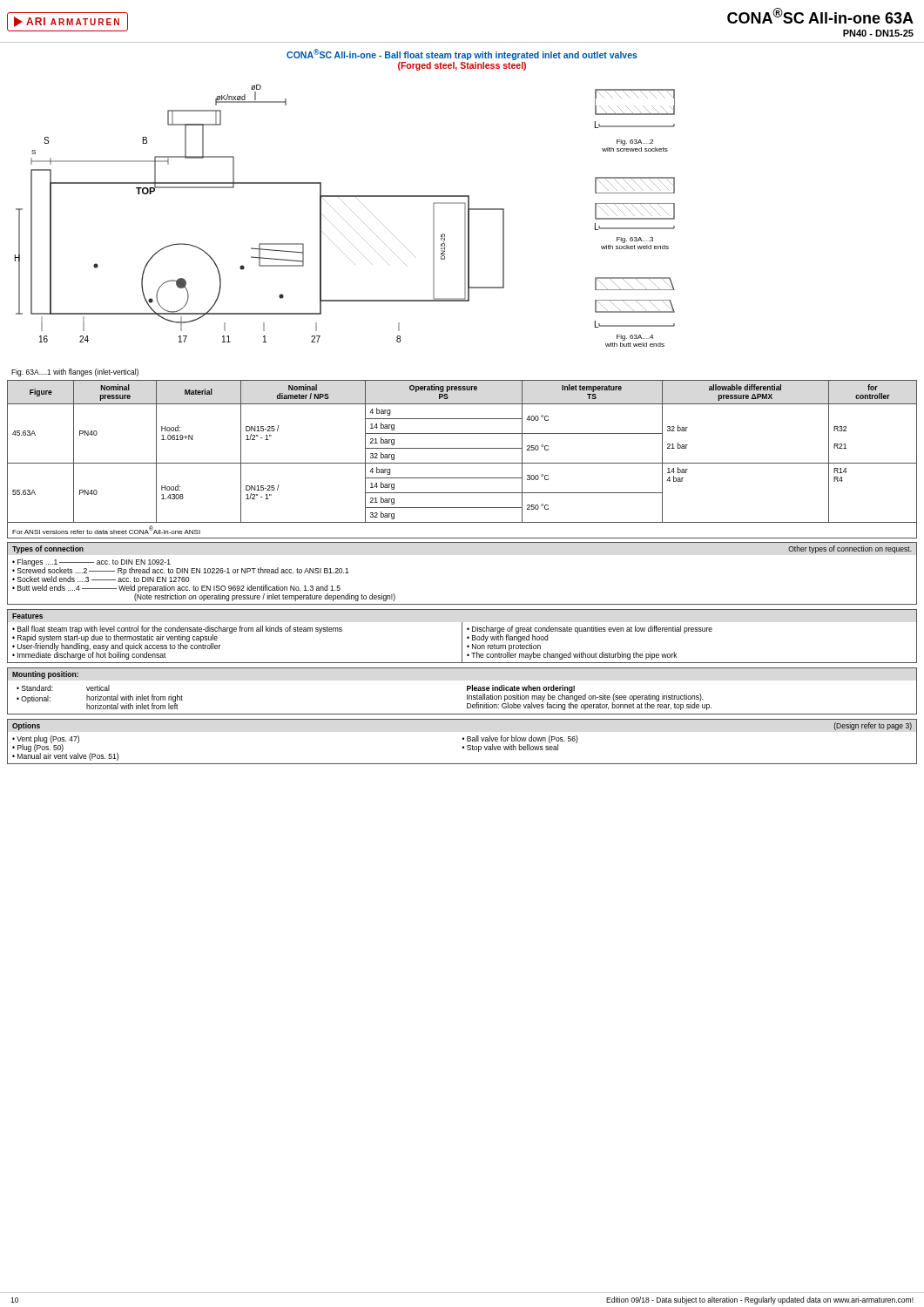
Task: Select the text that reads "(Design refer to page 3)"
Action: tap(873, 726)
